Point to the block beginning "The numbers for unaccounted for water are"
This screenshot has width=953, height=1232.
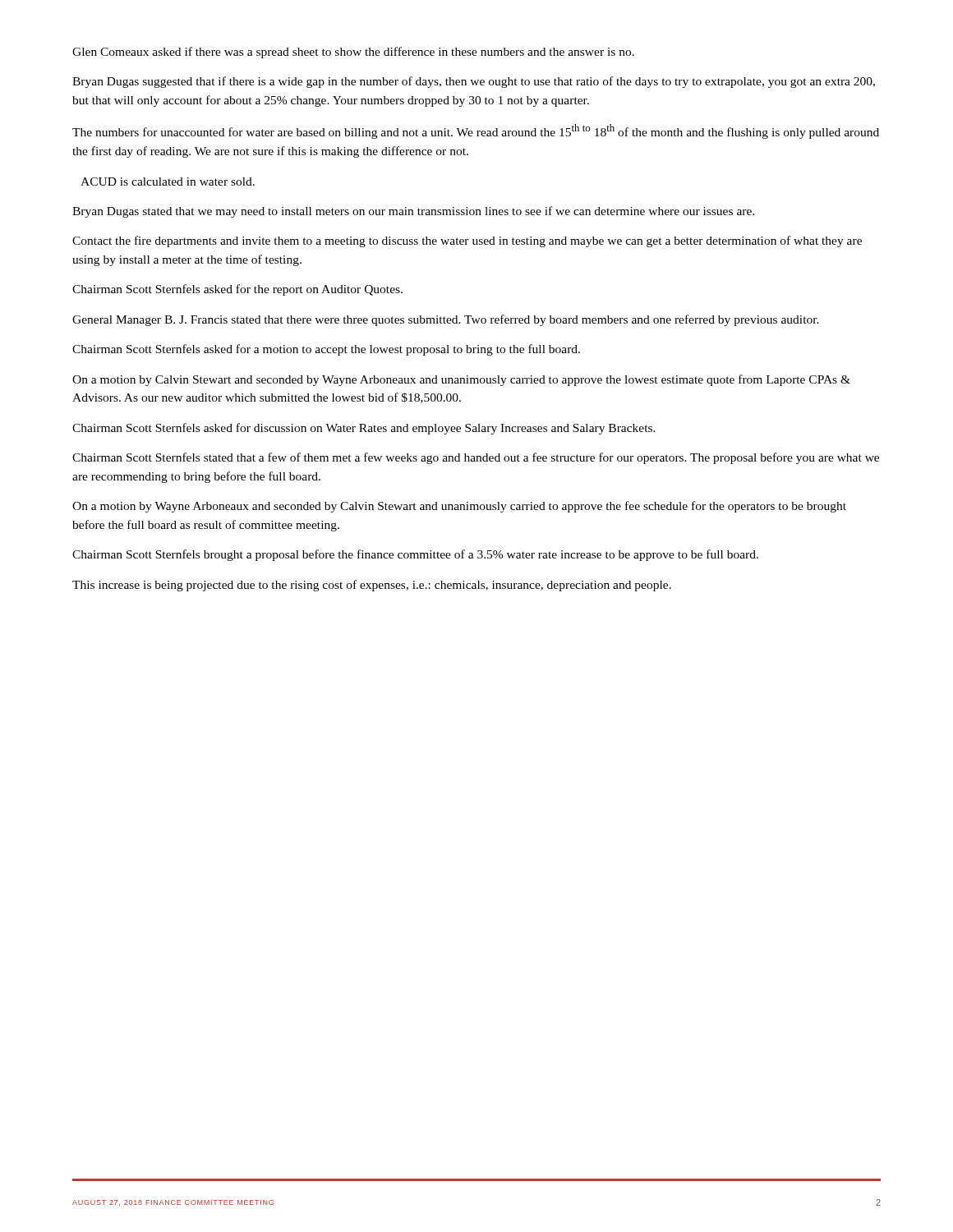point(476,140)
